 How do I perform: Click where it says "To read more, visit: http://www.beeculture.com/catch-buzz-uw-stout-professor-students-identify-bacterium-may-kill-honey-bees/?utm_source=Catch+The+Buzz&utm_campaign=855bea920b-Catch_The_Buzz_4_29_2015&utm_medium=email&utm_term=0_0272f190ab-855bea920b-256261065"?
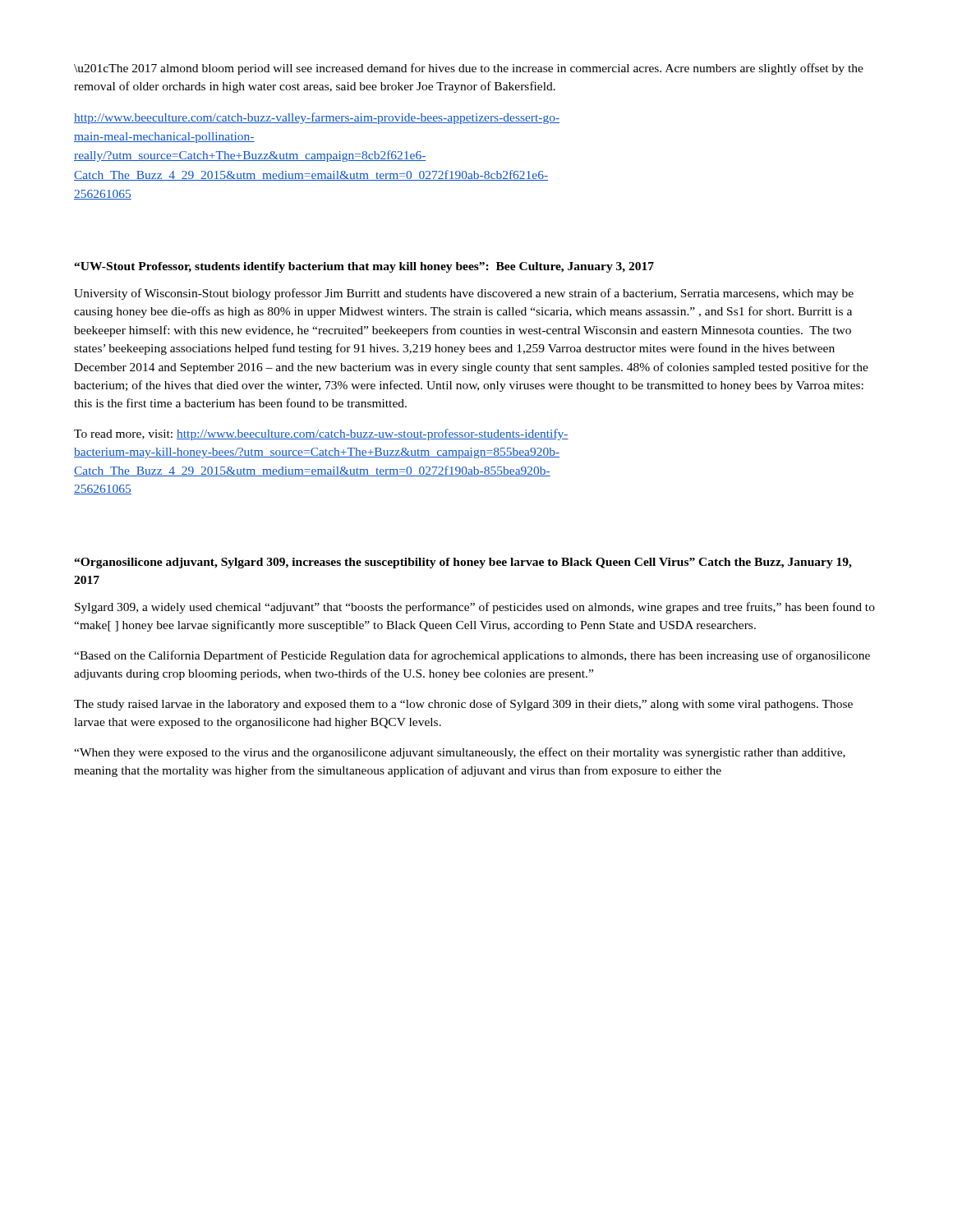476,461
